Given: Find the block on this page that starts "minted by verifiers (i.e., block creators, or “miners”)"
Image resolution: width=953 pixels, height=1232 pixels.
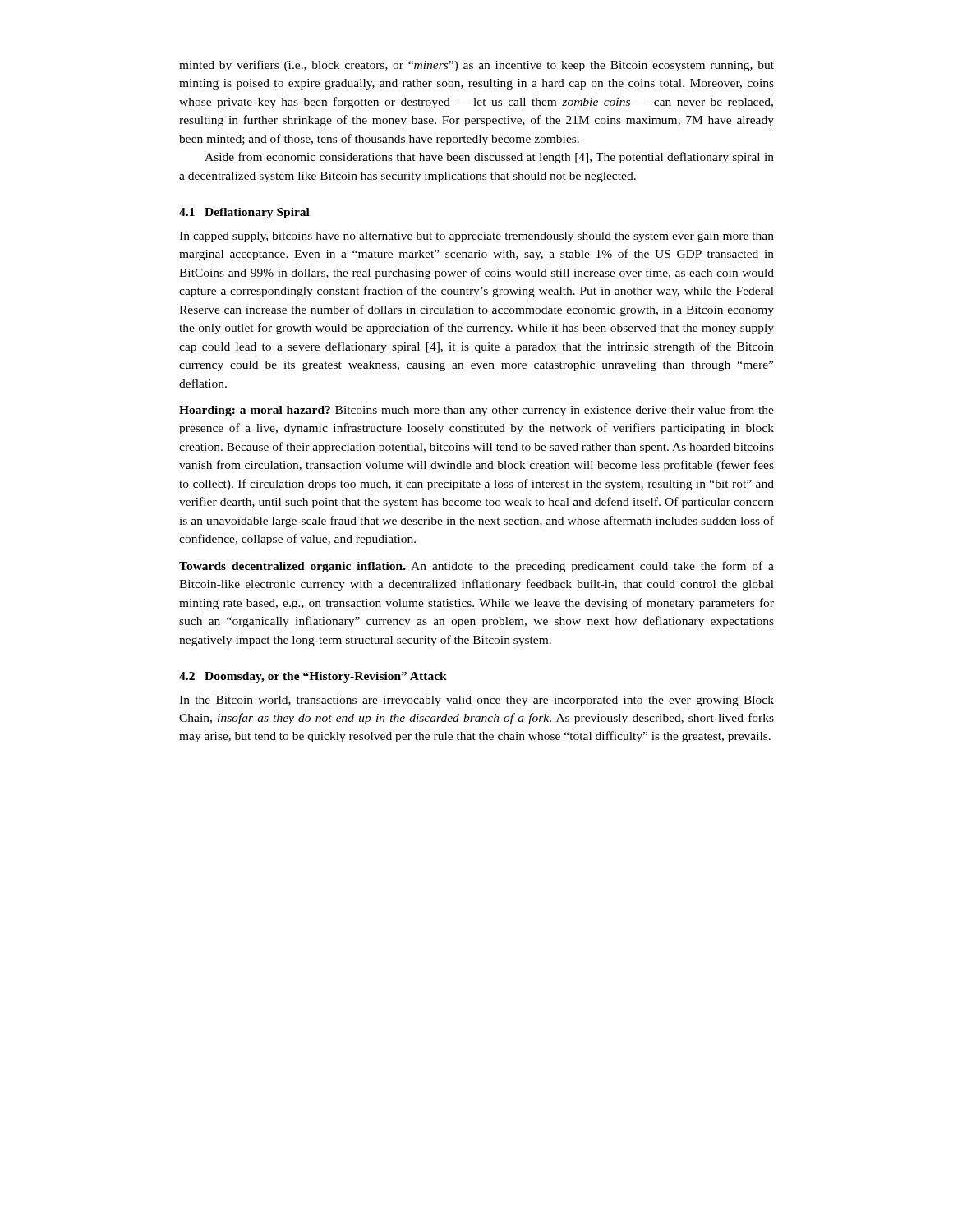Looking at the screenshot, I should pyautogui.click(x=476, y=102).
